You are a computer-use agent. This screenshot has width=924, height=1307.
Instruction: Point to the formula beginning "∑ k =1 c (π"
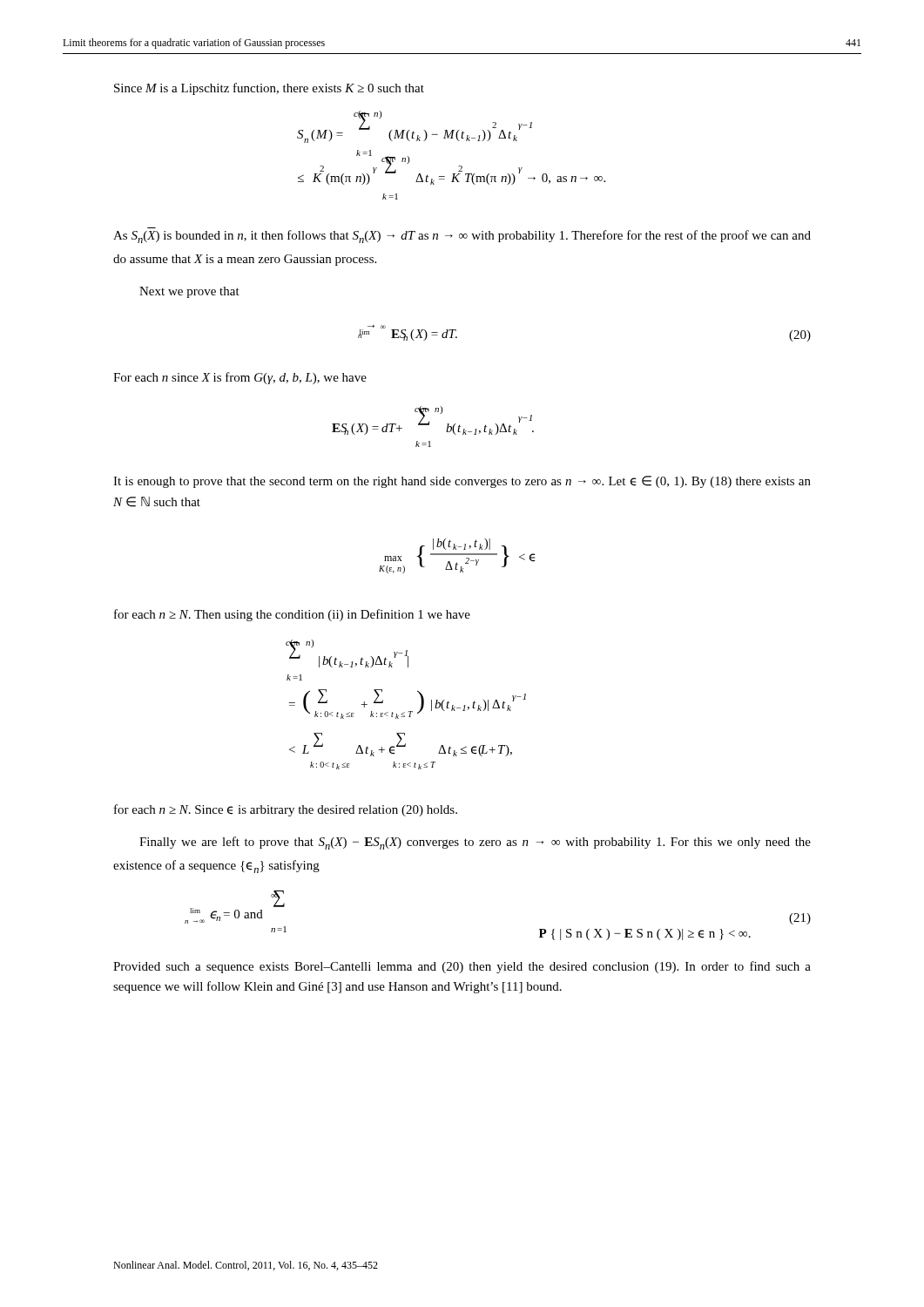coord(462,711)
